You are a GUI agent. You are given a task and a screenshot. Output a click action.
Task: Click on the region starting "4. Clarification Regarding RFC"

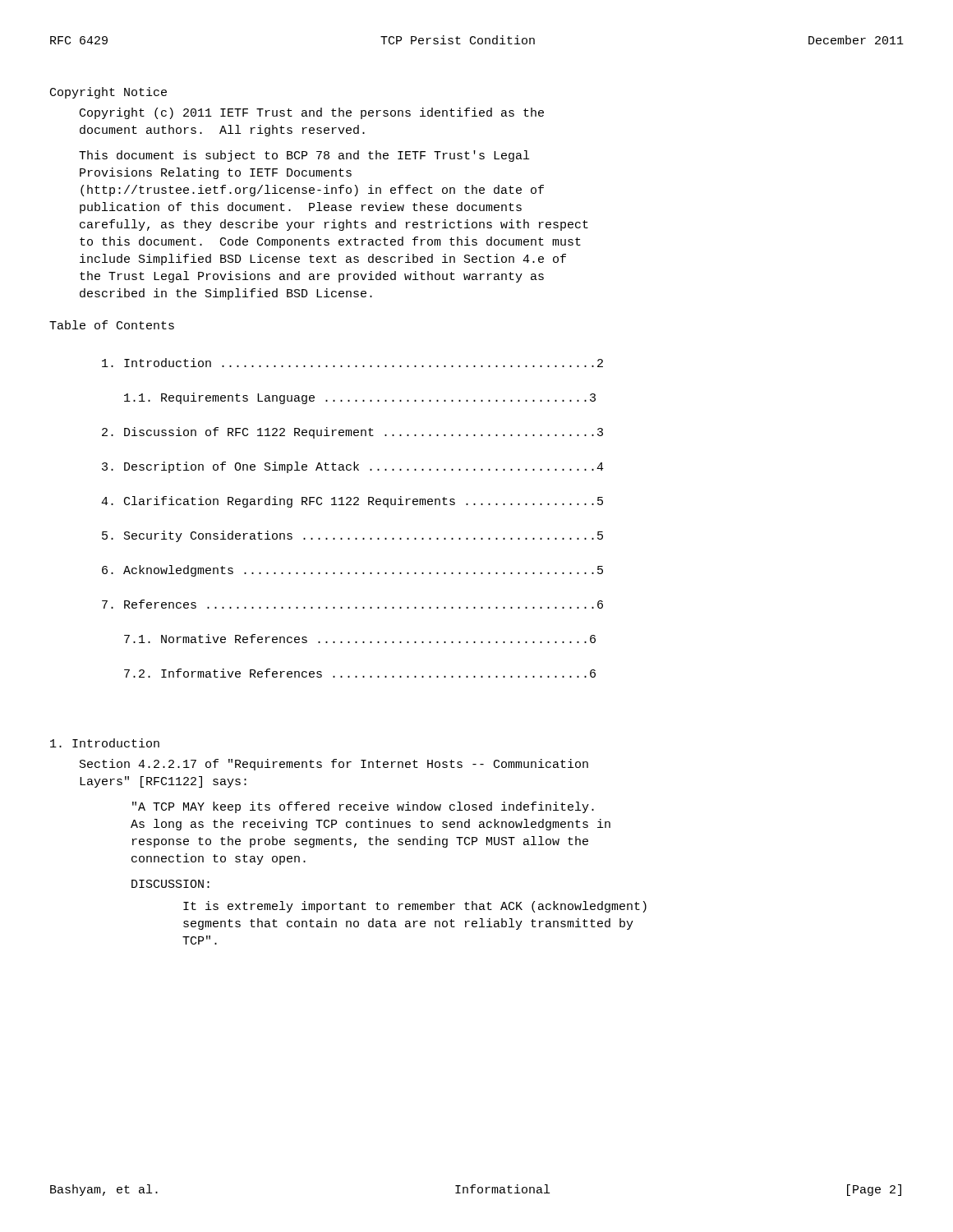point(341,502)
